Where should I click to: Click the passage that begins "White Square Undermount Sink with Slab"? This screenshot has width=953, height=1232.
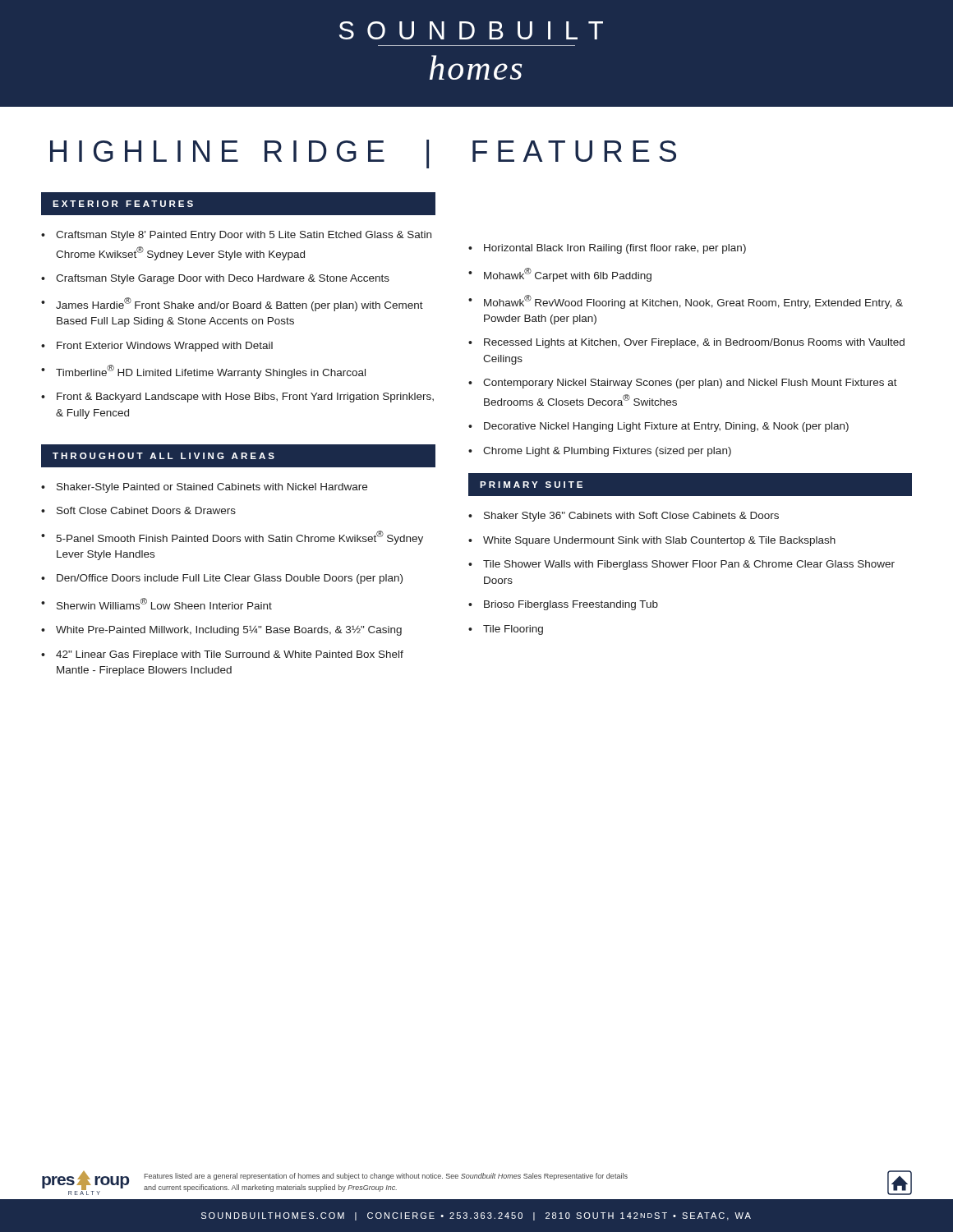point(659,540)
